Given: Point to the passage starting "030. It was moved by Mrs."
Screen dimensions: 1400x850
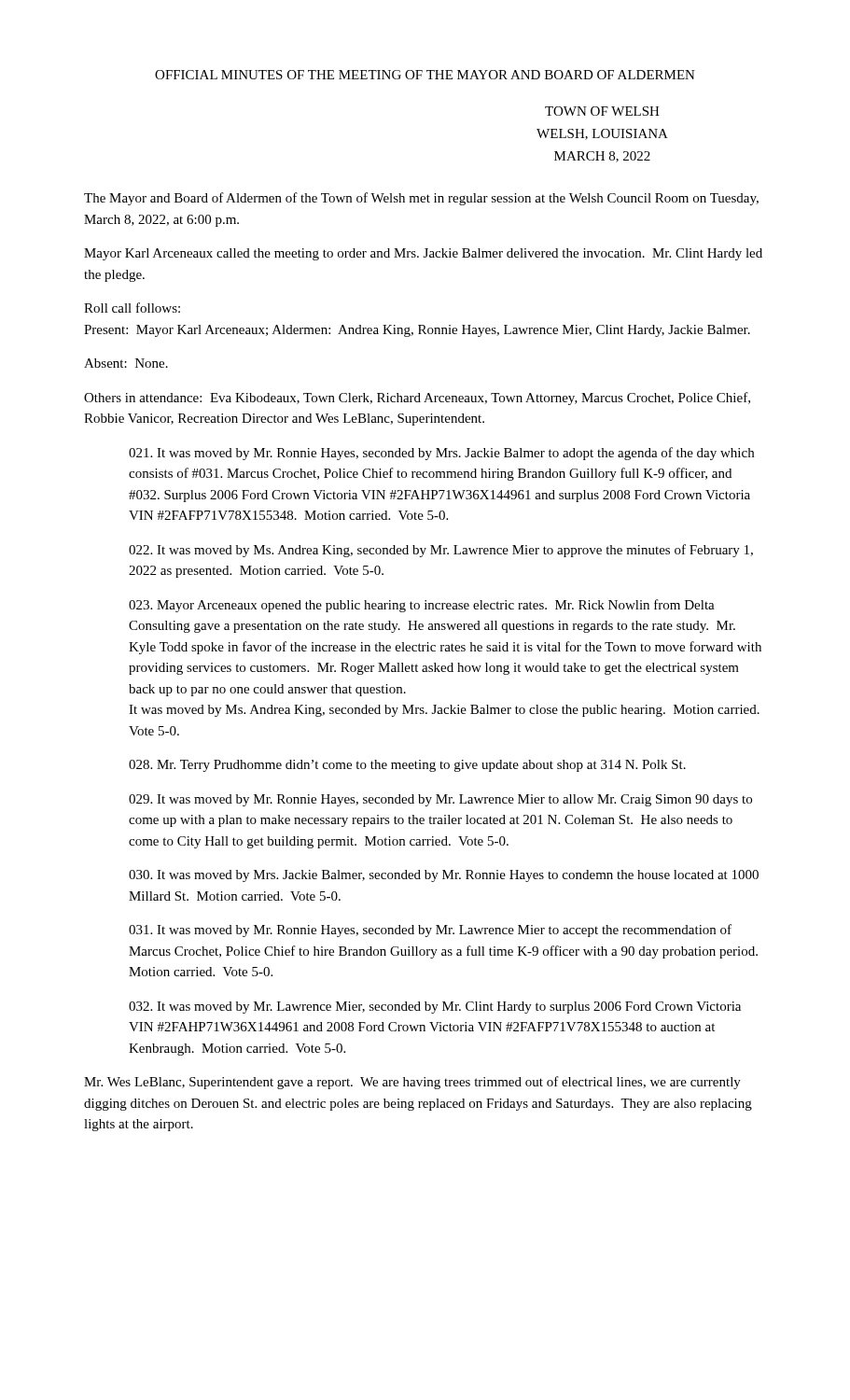Looking at the screenshot, I should [x=444, y=885].
